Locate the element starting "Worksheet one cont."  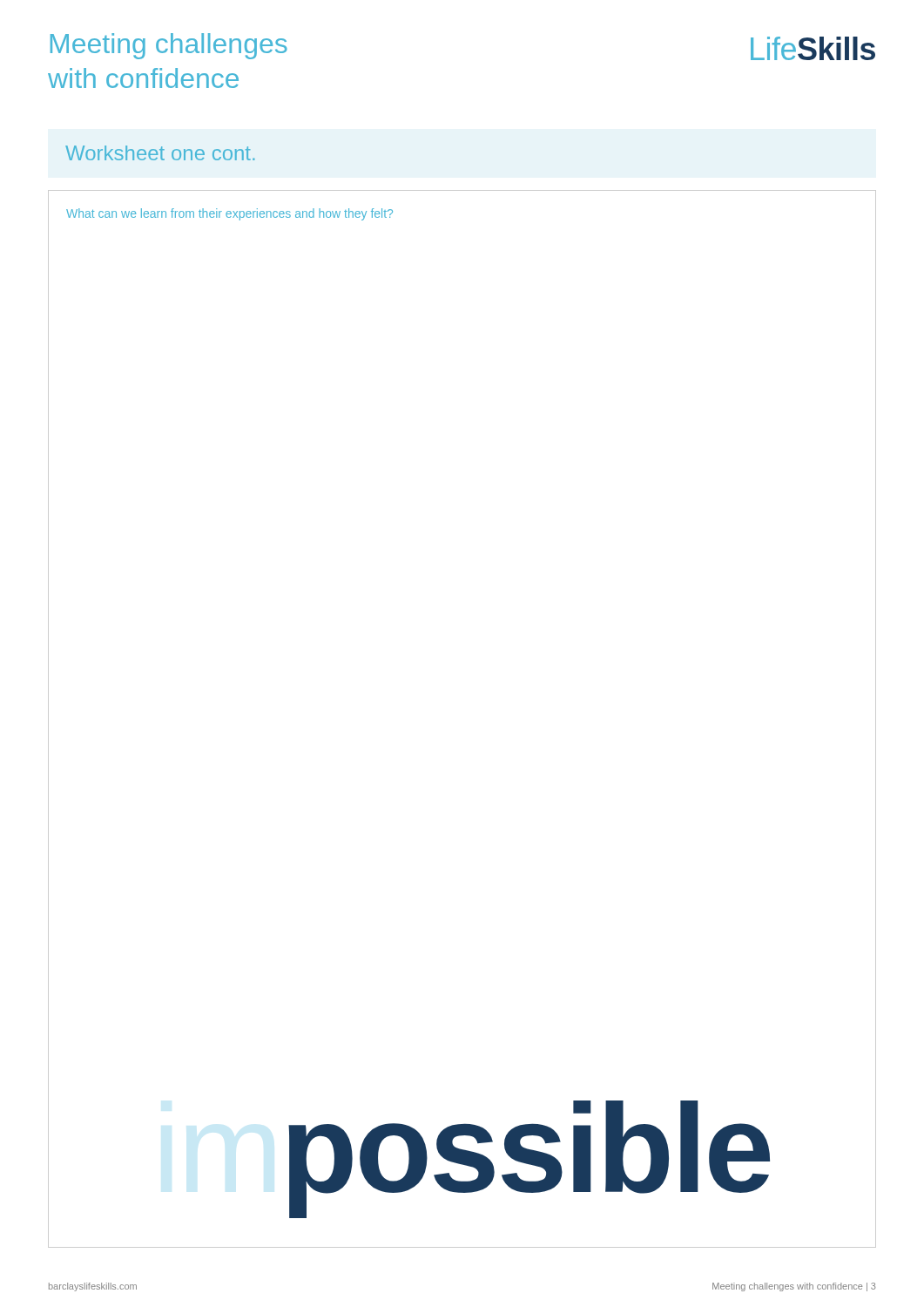pos(161,153)
